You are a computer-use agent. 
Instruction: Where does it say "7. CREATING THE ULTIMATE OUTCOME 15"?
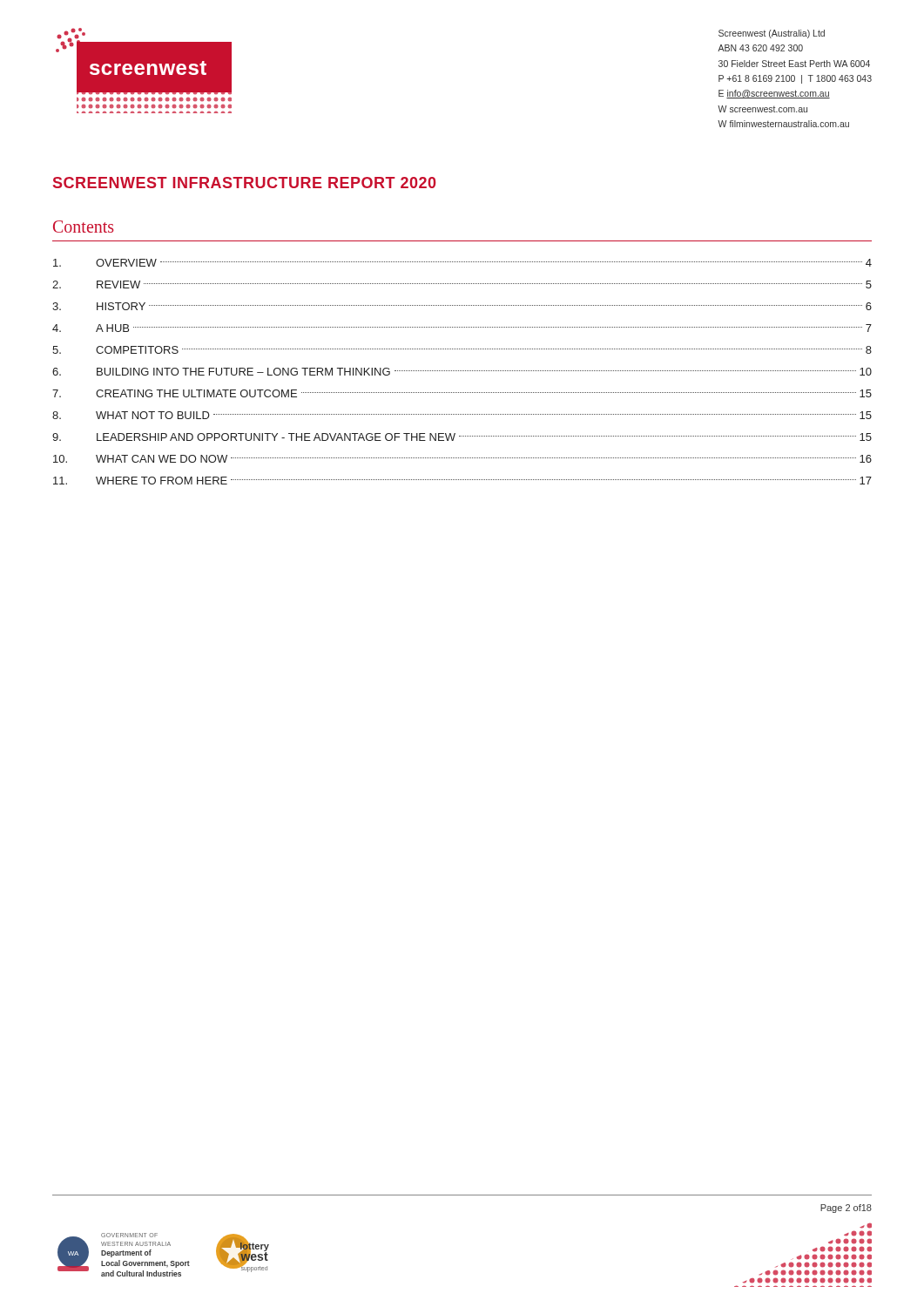(x=462, y=393)
